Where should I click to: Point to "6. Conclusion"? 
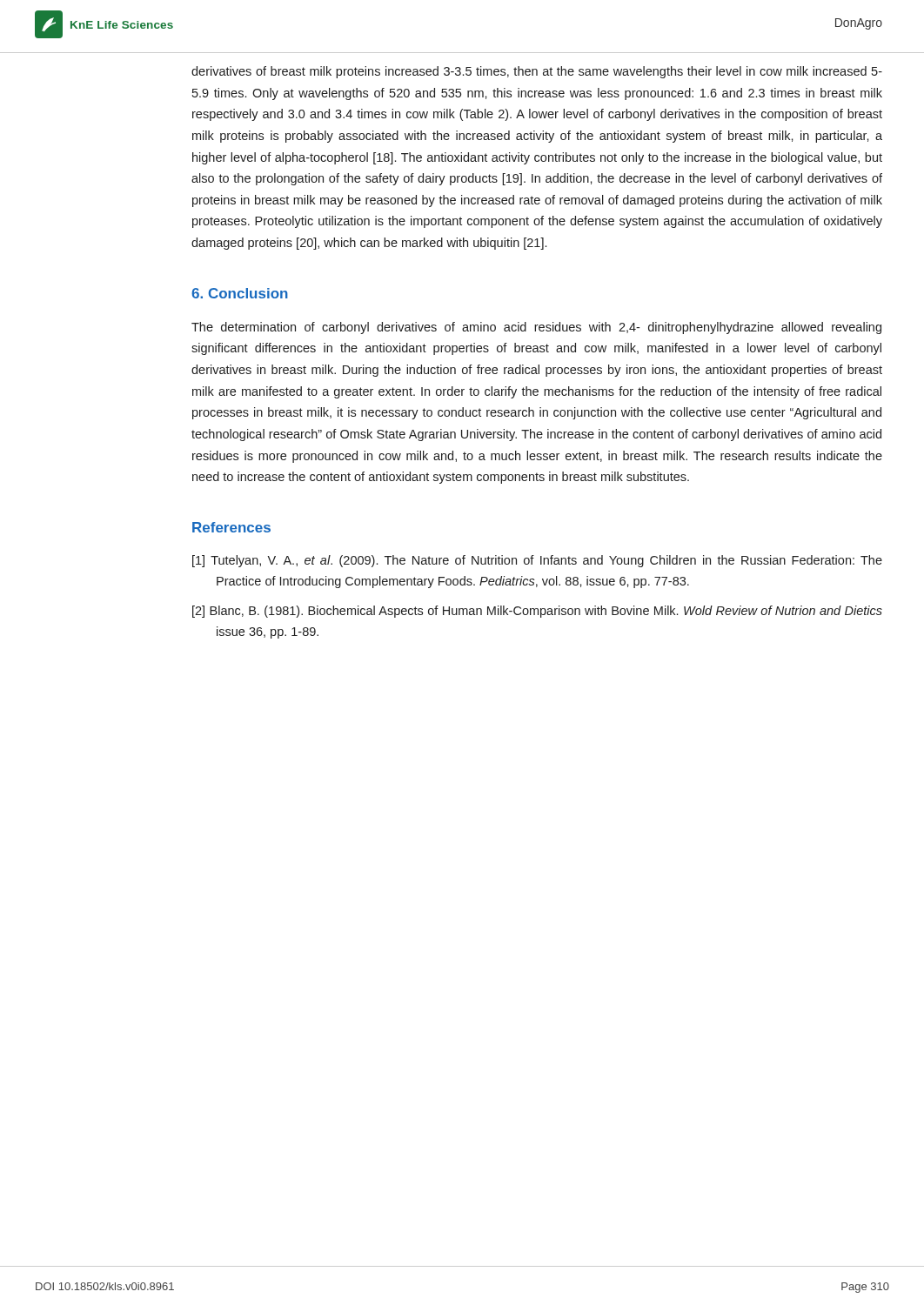click(240, 293)
